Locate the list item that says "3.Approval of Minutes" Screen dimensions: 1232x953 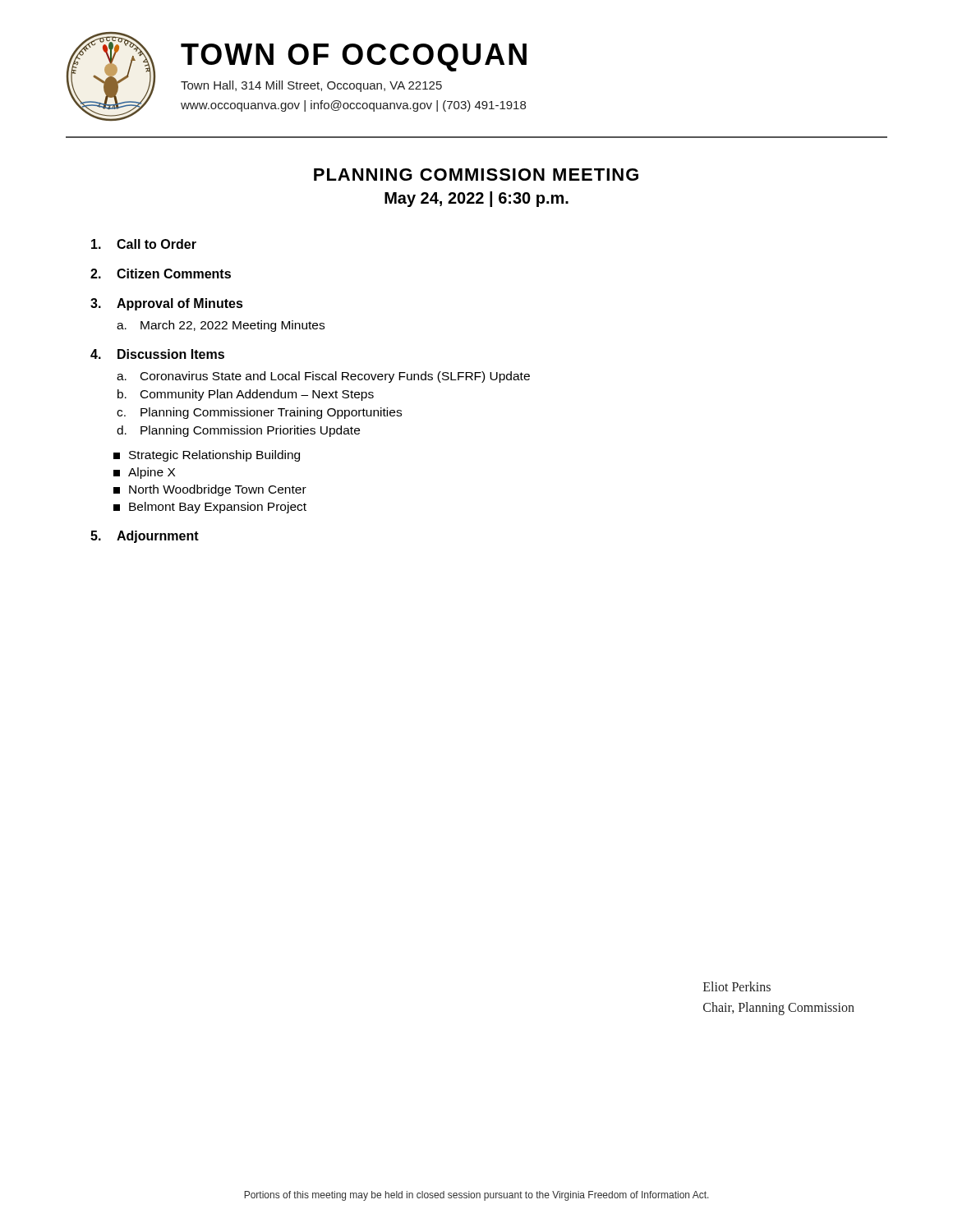pyautogui.click(x=167, y=304)
